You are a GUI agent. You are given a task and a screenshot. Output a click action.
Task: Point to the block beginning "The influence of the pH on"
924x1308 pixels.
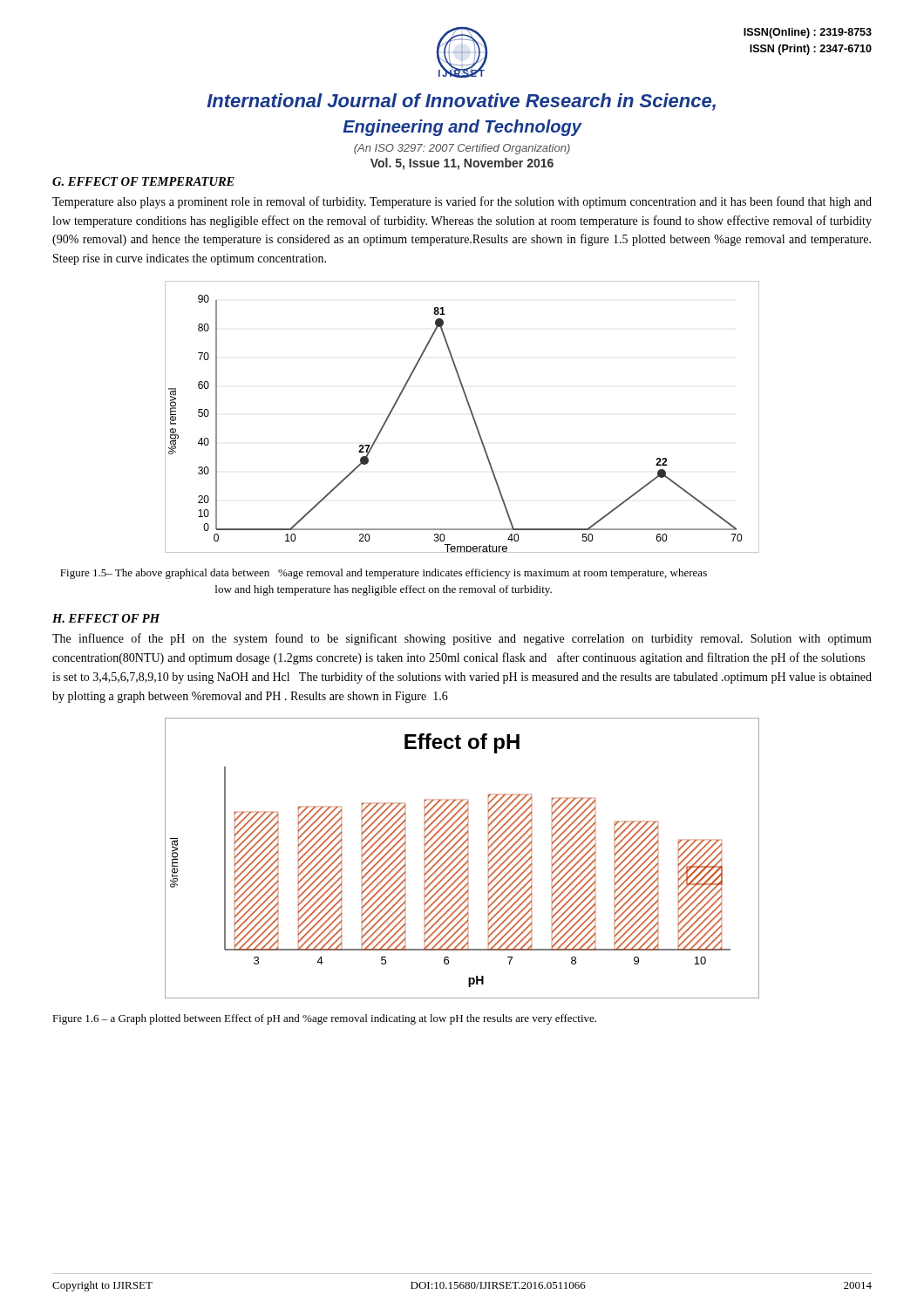coord(462,667)
